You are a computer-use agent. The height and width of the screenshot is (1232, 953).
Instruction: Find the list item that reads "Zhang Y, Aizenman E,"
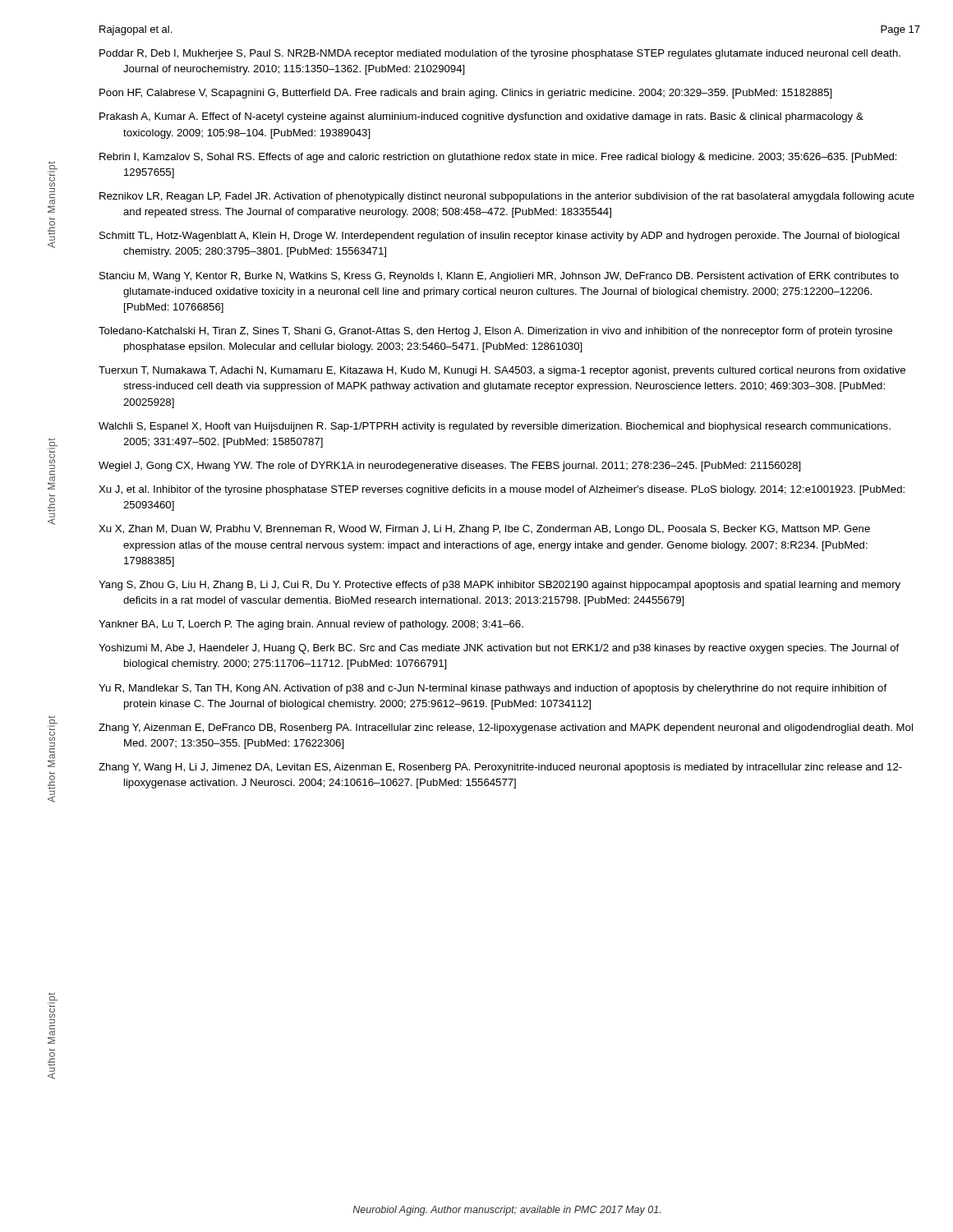click(506, 735)
